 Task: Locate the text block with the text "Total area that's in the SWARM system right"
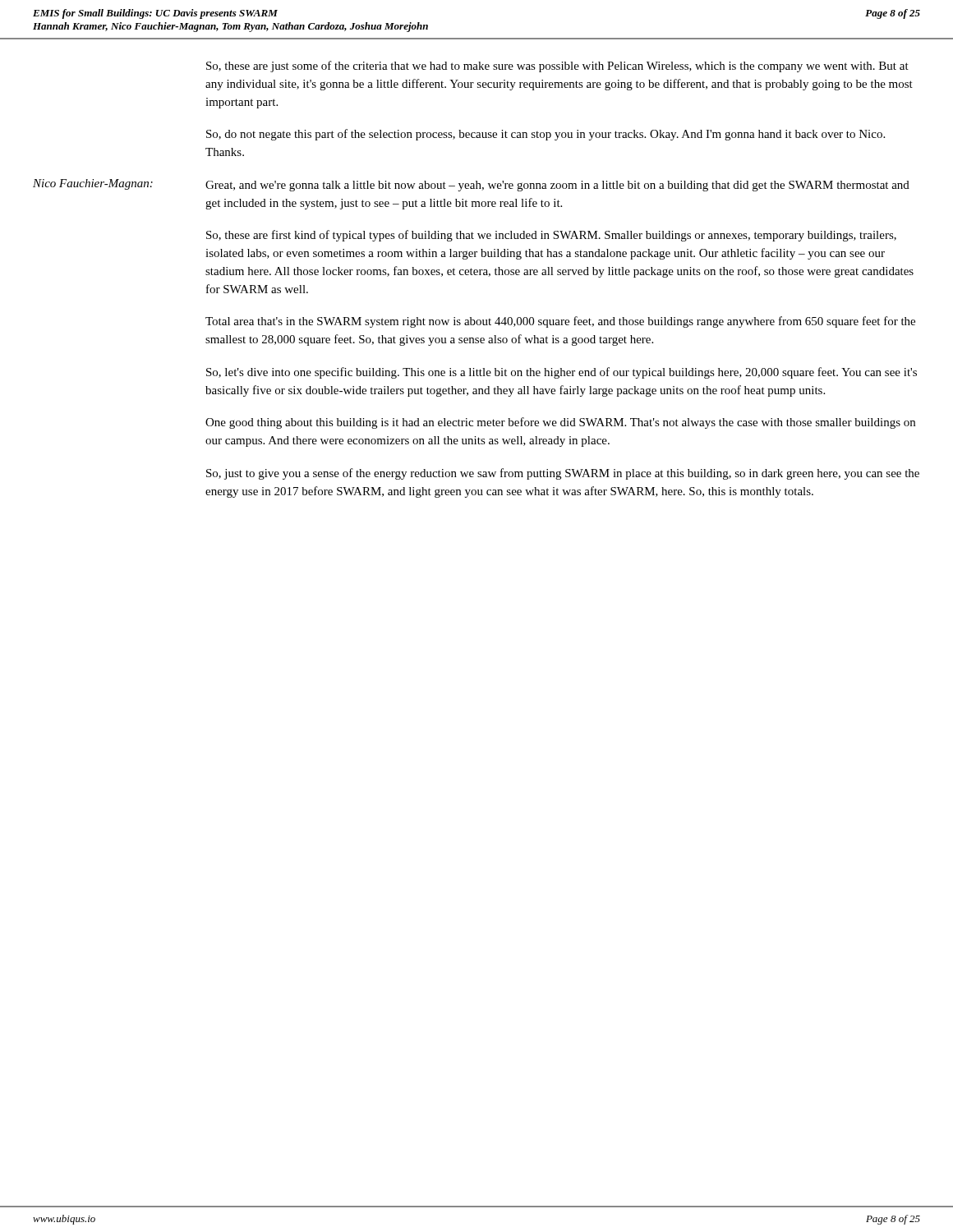coord(563,331)
